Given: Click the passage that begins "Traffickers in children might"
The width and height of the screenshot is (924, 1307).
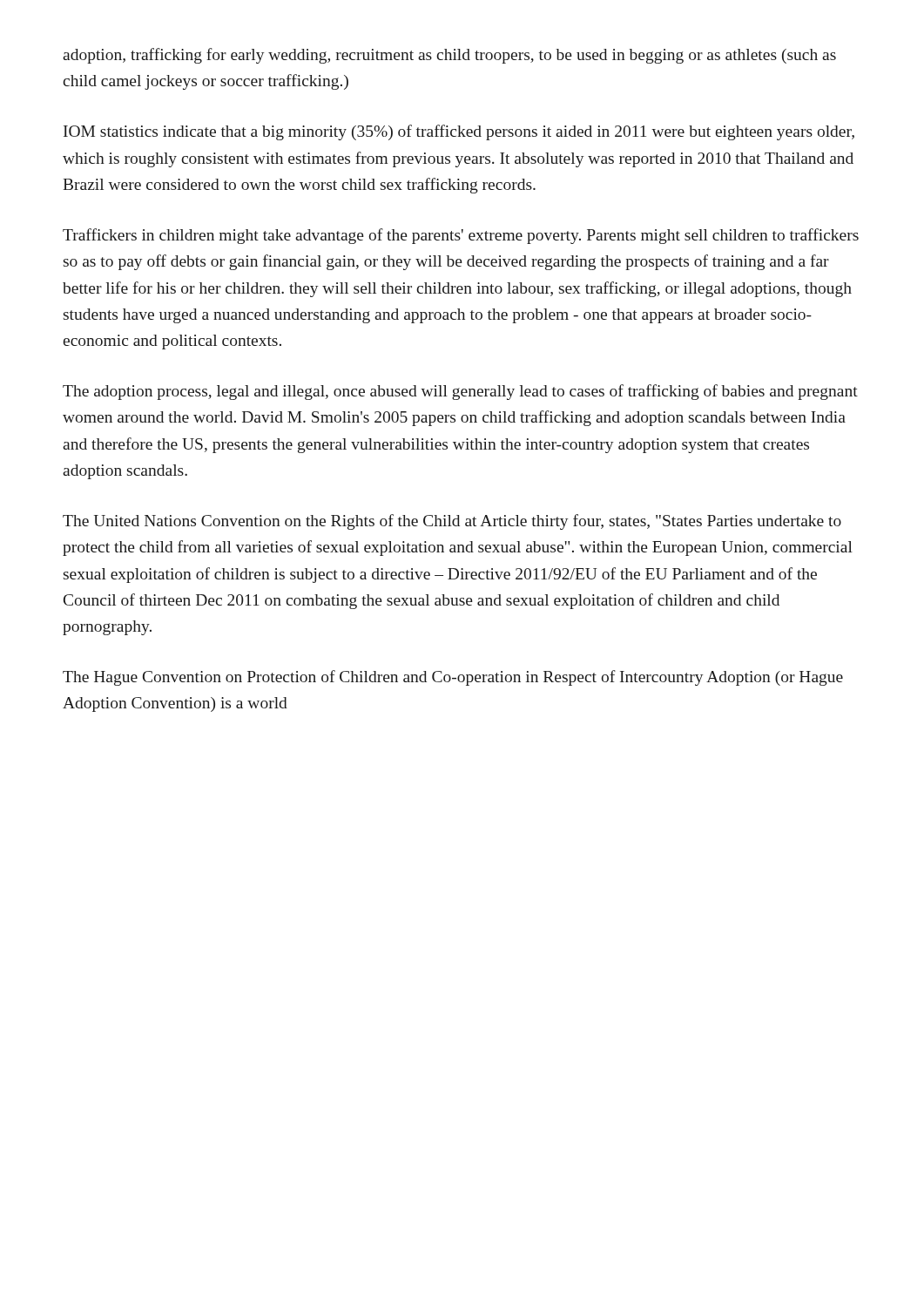Looking at the screenshot, I should point(461,288).
